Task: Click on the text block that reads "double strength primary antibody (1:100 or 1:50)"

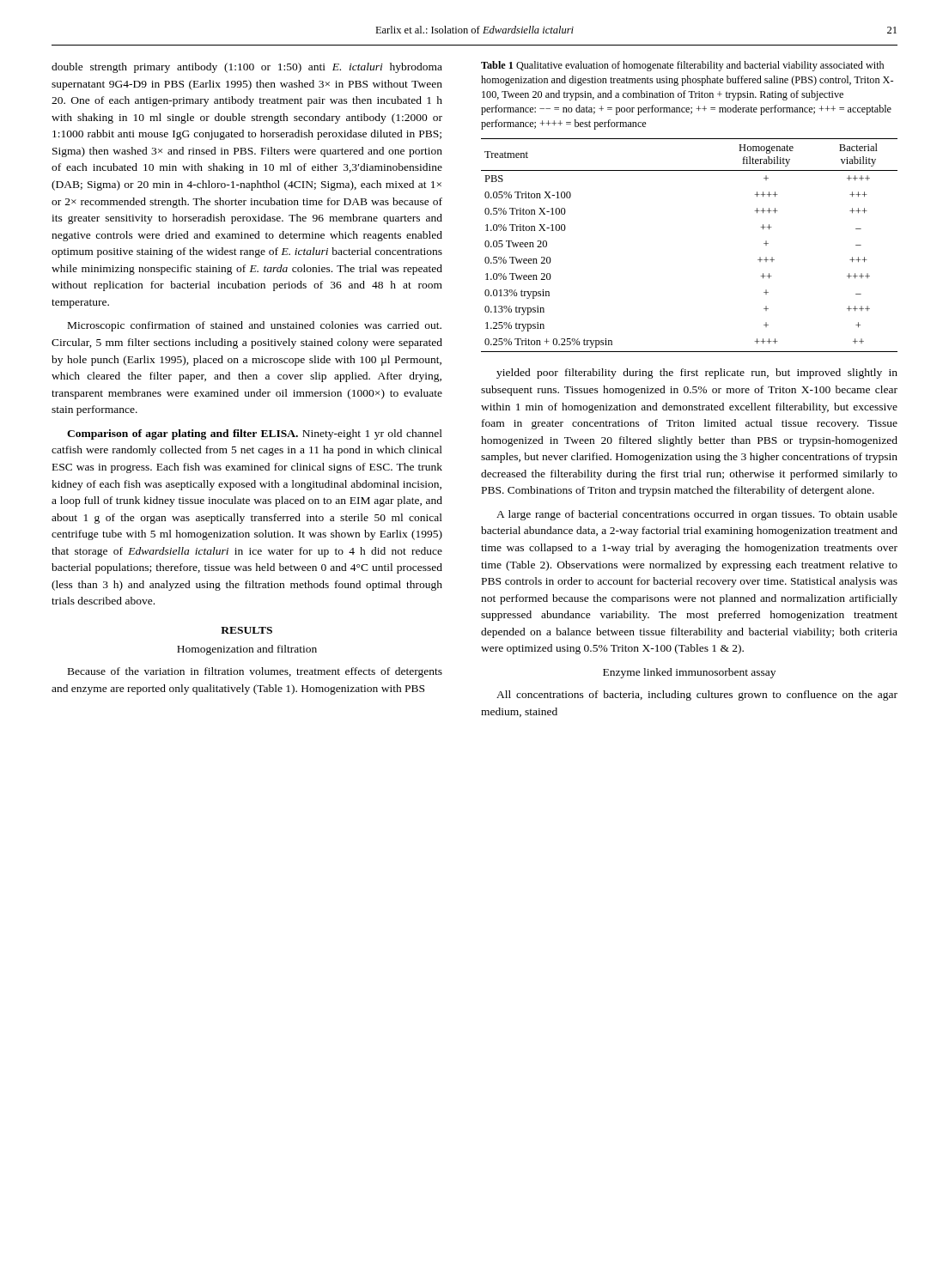Action: coord(247,184)
